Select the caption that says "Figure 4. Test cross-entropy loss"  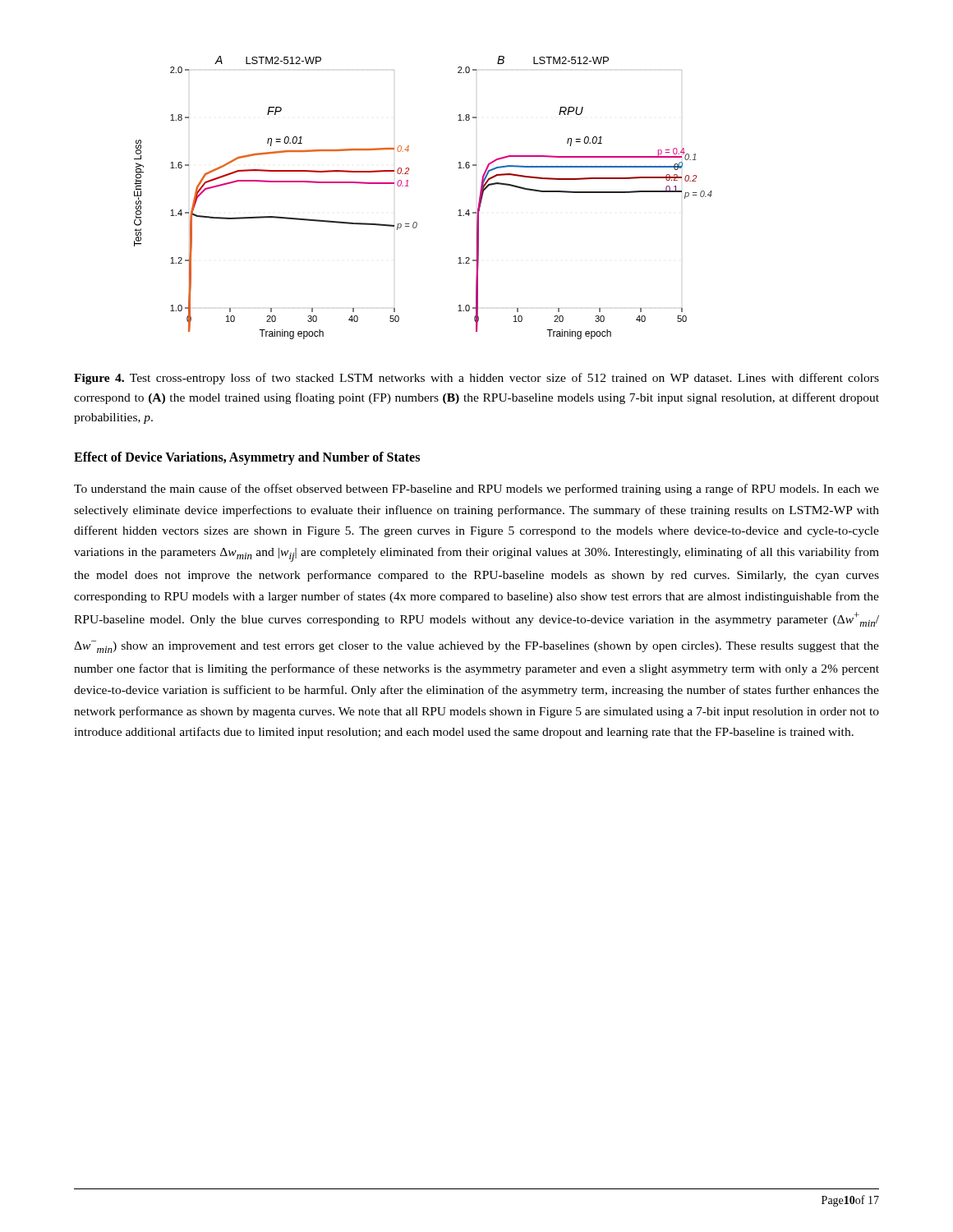point(476,397)
